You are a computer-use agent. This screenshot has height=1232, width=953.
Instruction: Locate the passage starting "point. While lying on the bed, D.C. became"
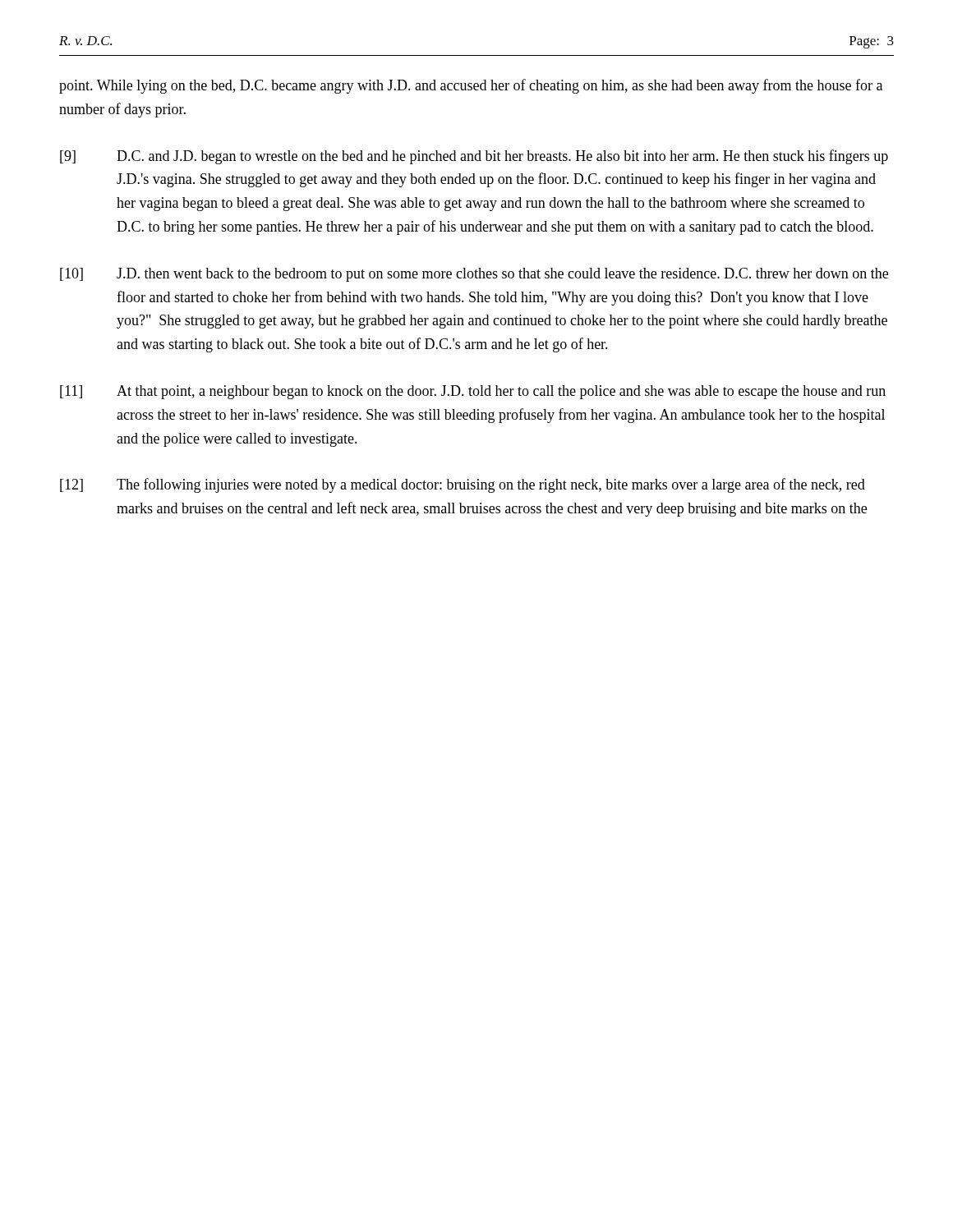476,98
